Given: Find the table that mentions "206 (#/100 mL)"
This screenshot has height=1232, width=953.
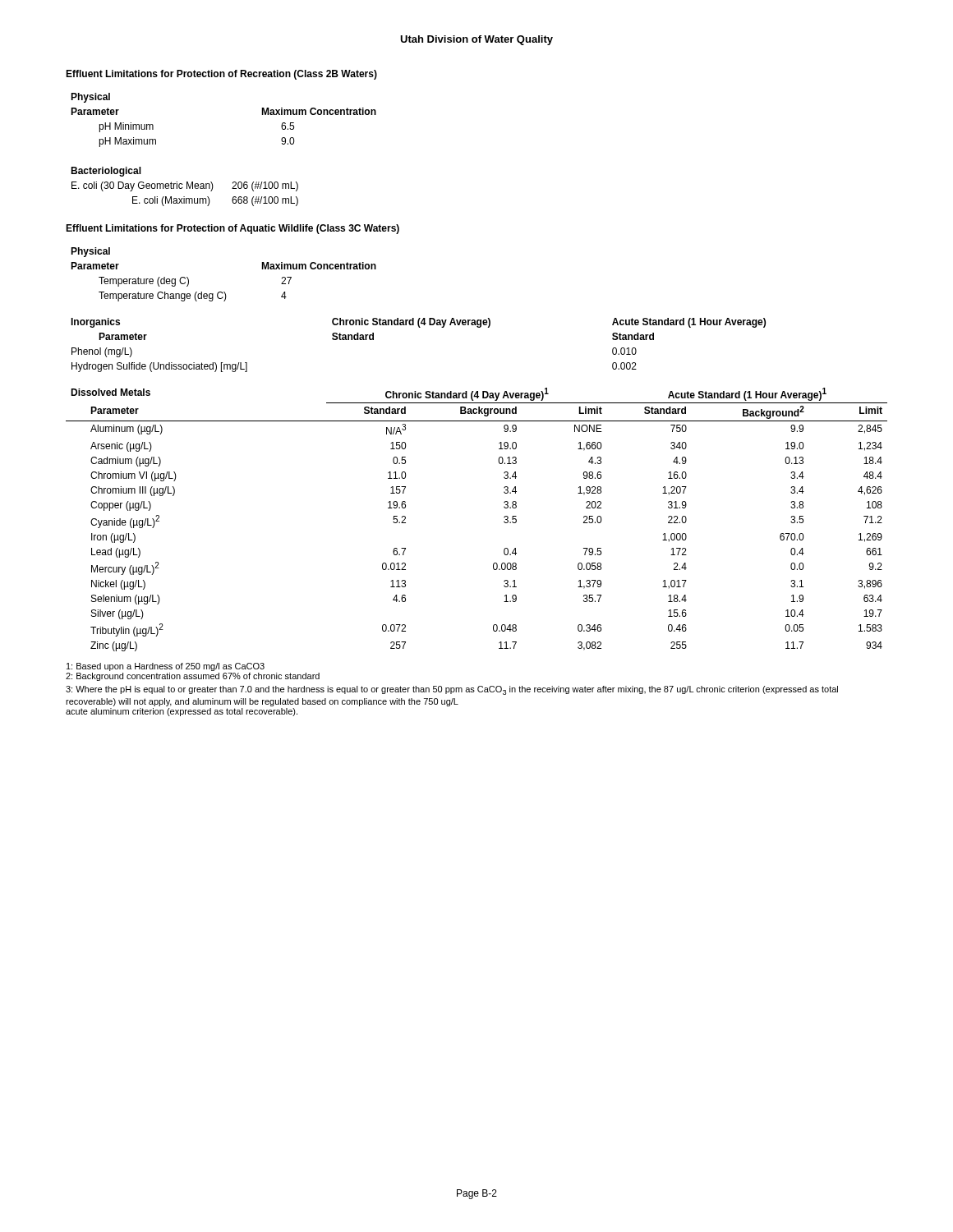Looking at the screenshot, I should [476, 186].
